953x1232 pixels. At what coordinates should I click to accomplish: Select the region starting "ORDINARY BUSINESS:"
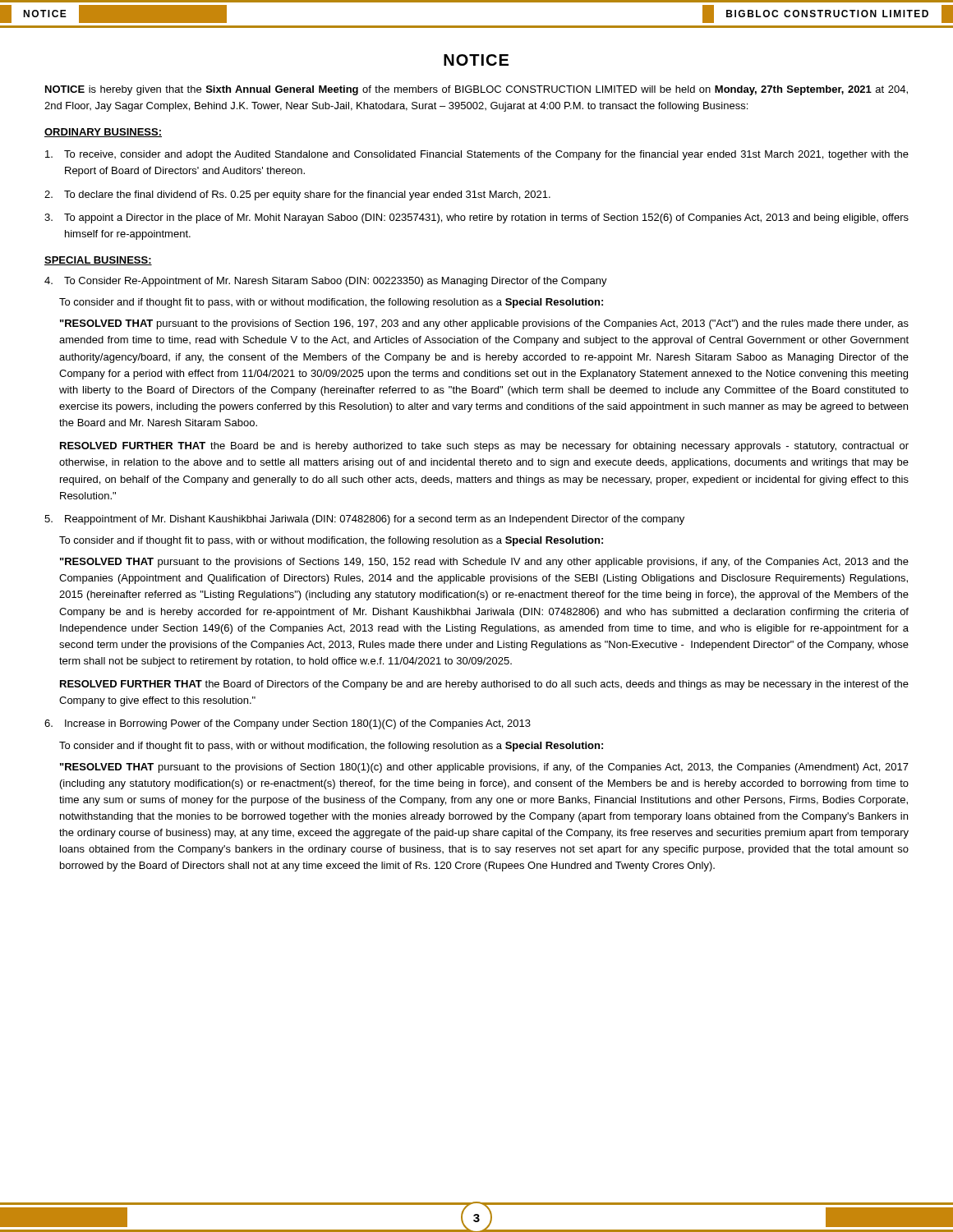coord(103,132)
